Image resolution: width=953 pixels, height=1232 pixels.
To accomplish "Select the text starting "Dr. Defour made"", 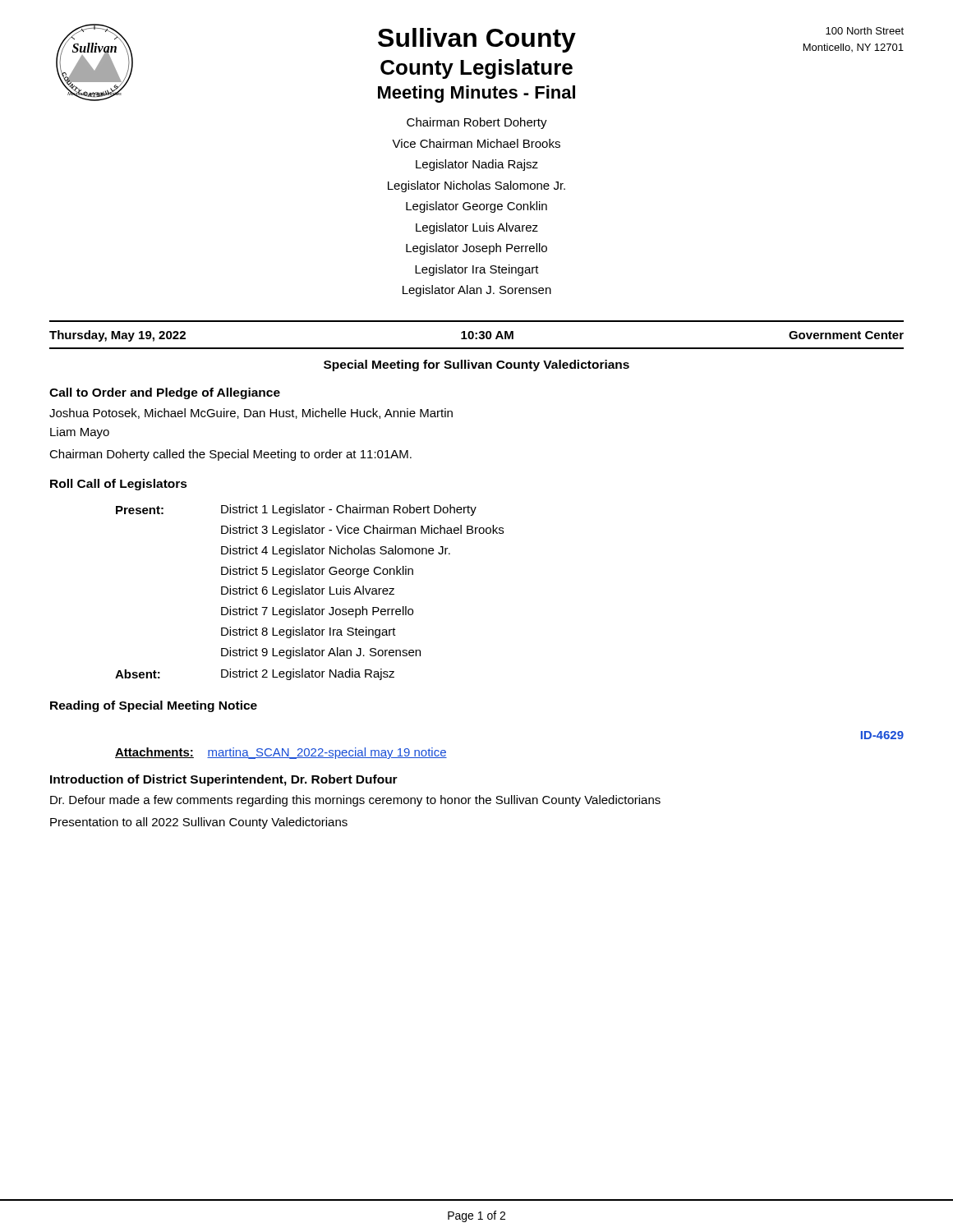I will [355, 800].
